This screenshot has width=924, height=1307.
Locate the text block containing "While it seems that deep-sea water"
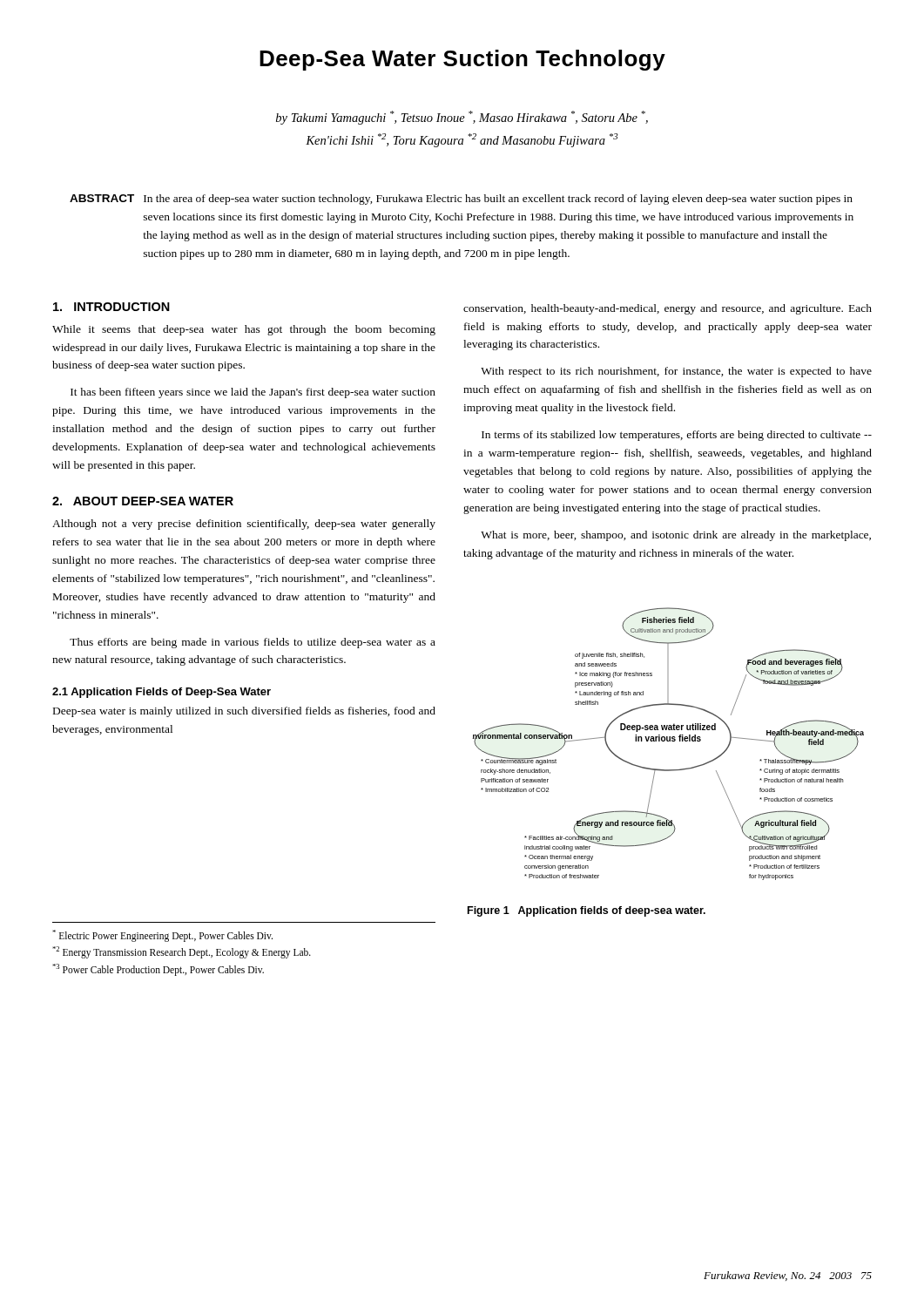click(244, 398)
